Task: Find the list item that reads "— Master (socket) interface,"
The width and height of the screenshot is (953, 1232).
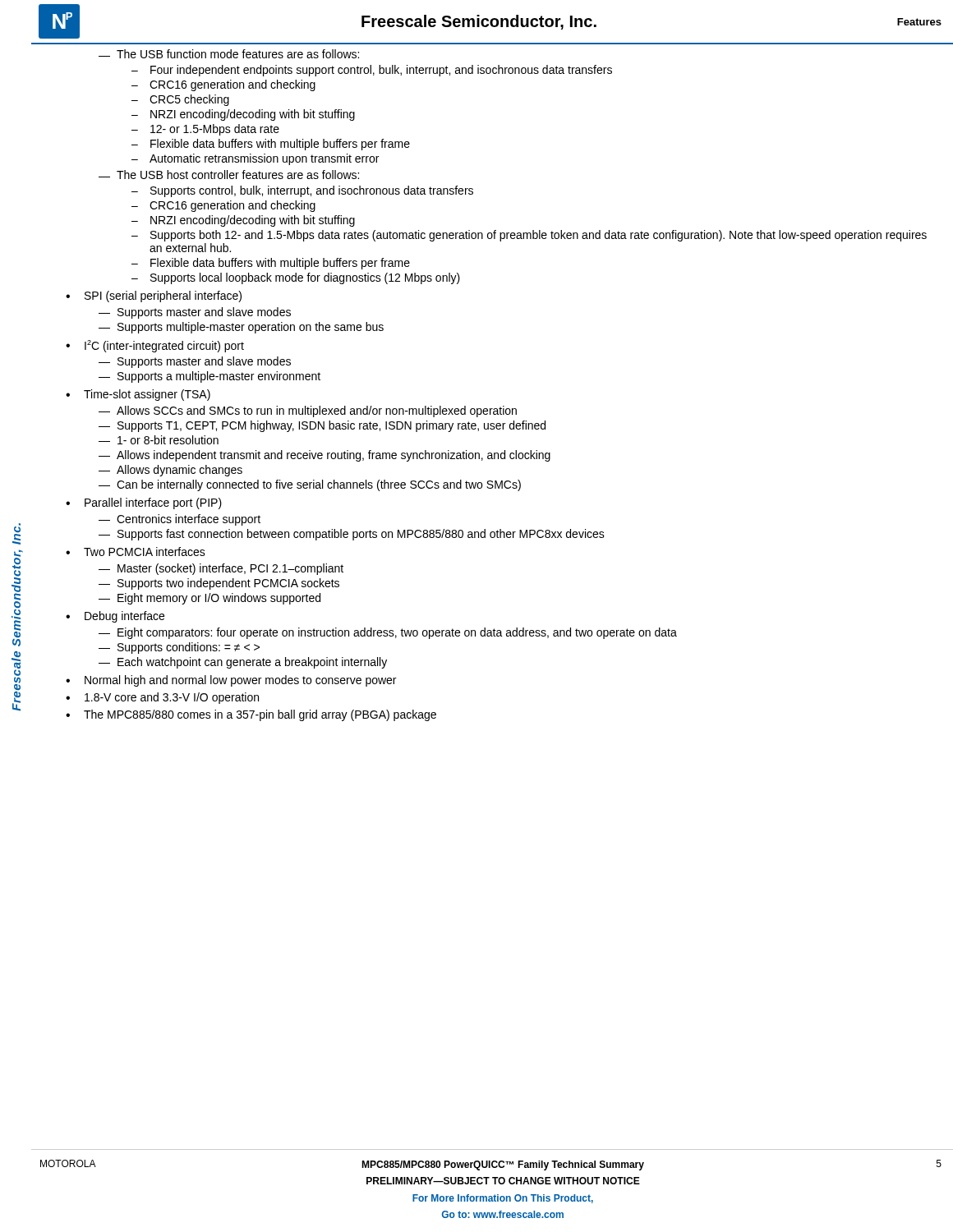Action: pyautogui.click(x=221, y=568)
